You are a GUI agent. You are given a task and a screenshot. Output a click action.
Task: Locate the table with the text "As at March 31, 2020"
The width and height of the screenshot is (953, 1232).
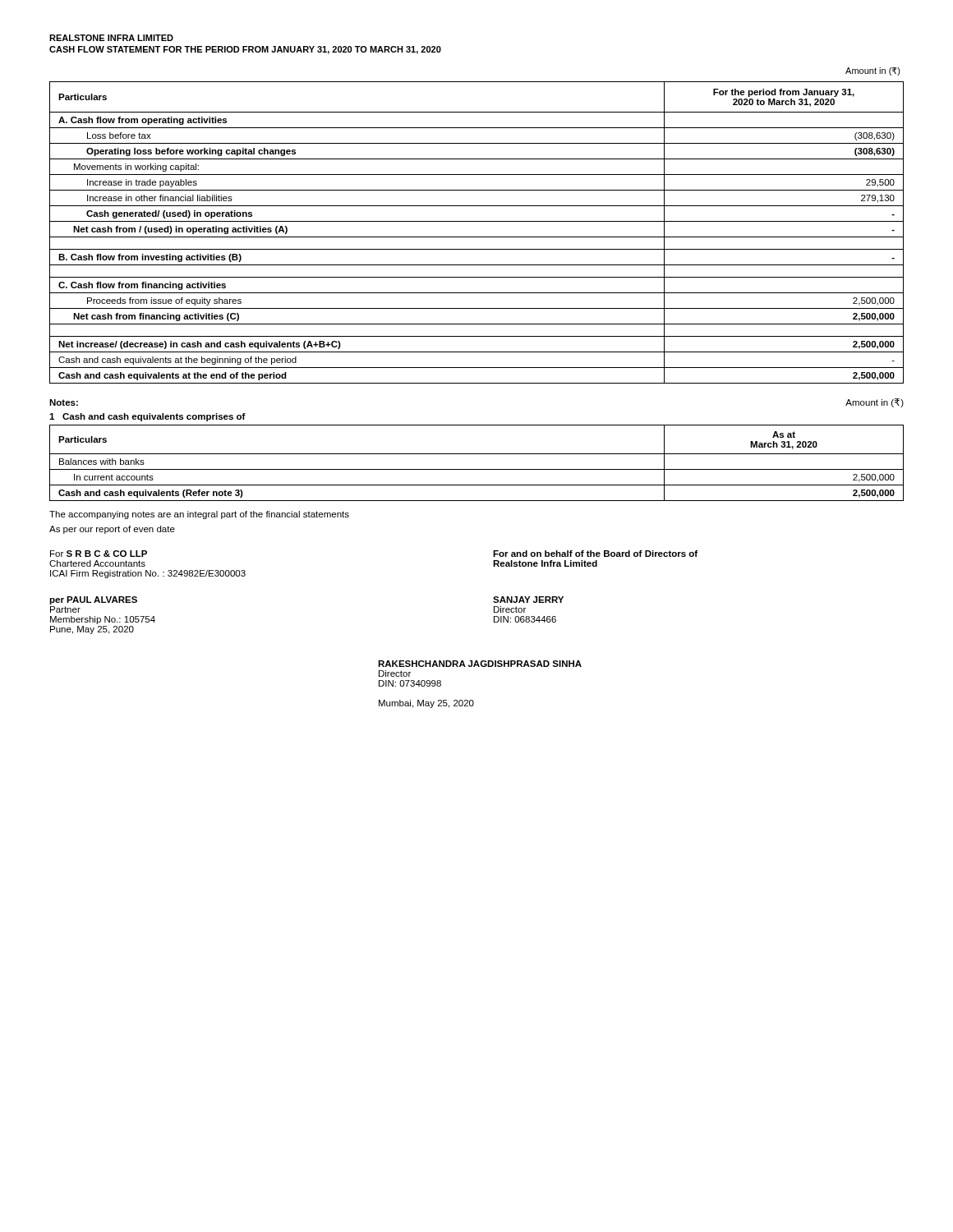click(476, 463)
